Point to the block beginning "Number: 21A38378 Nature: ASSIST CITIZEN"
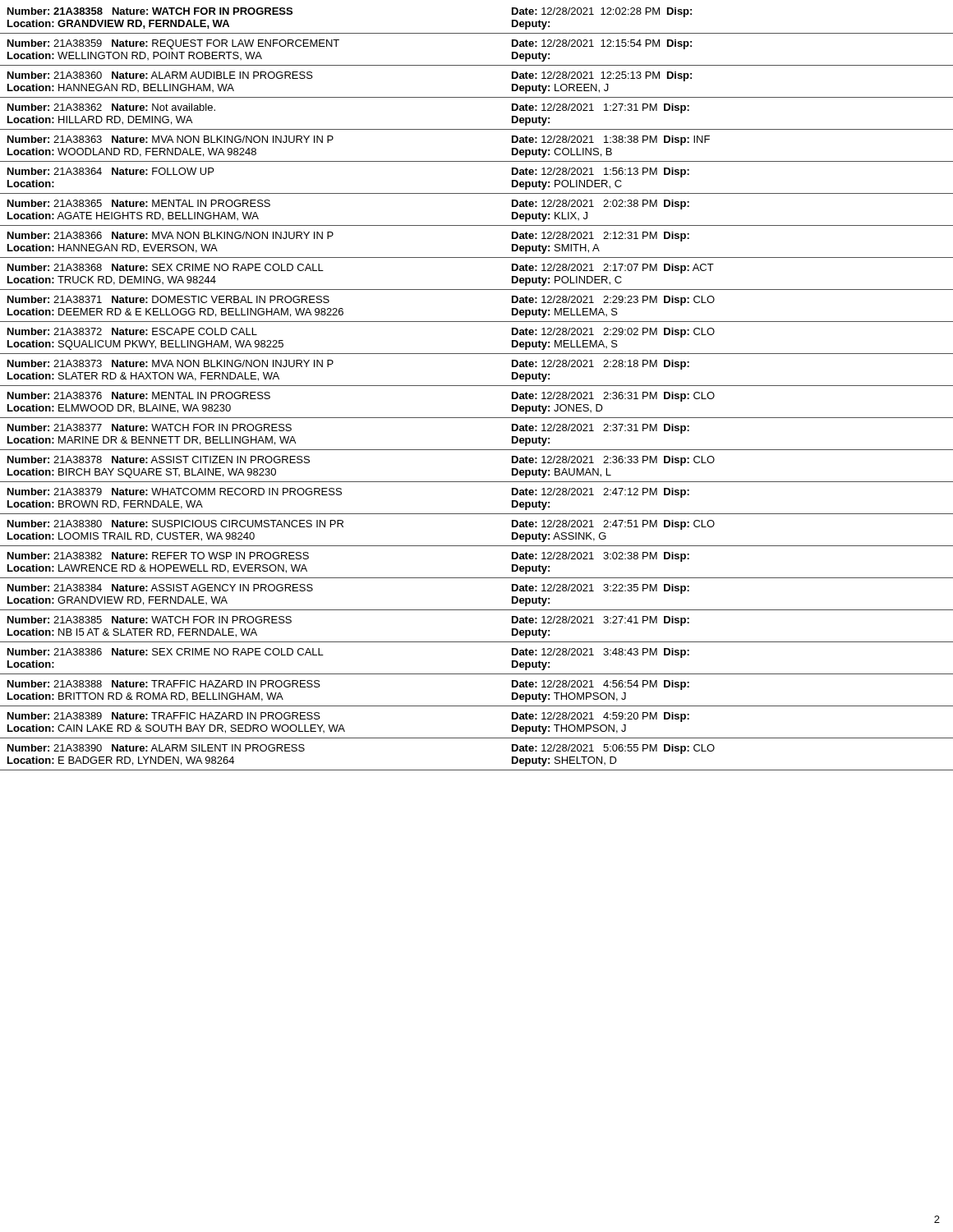 (x=161, y=460)
